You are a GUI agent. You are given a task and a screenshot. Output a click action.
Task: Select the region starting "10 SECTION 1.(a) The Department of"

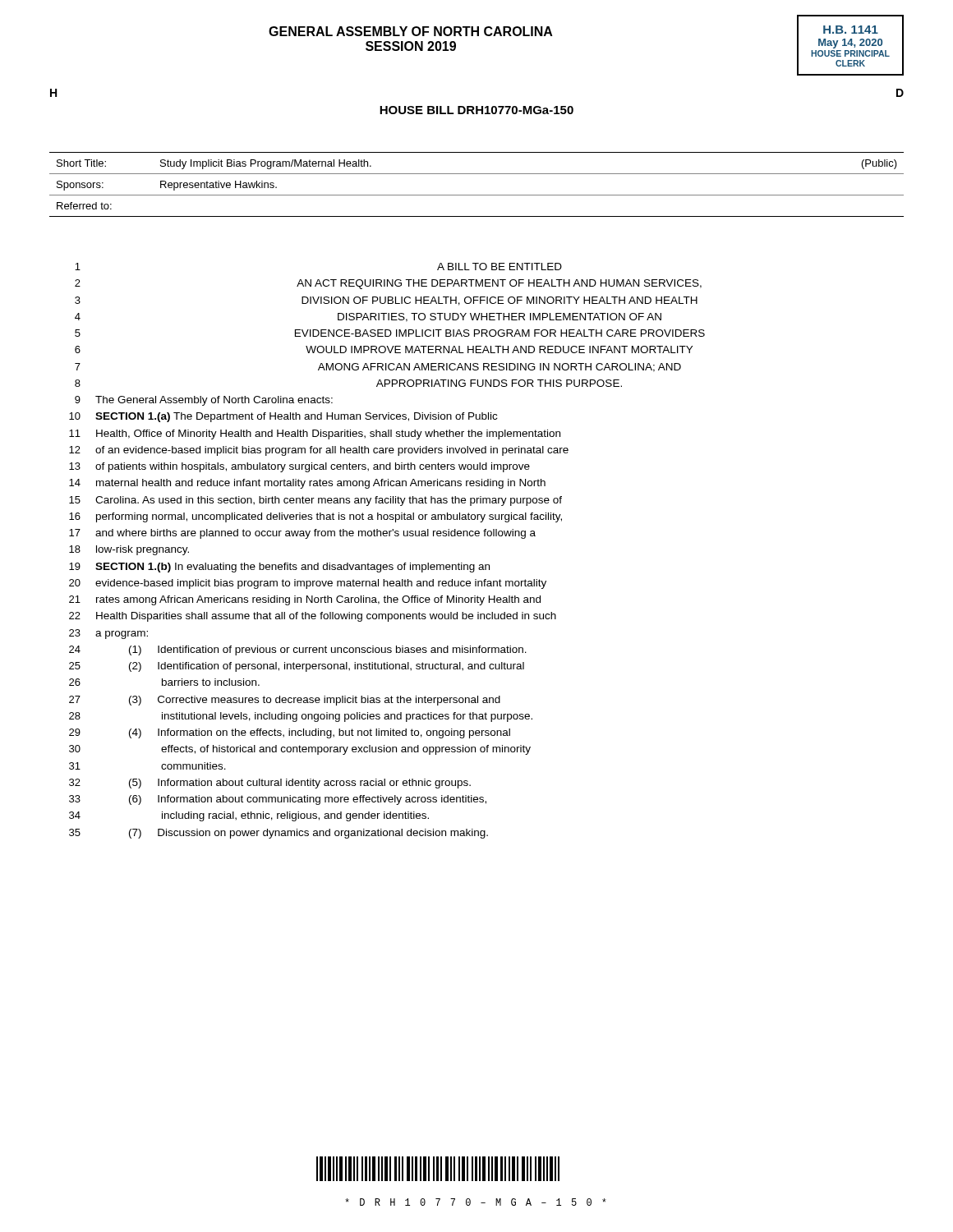click(x=476, y=417)
